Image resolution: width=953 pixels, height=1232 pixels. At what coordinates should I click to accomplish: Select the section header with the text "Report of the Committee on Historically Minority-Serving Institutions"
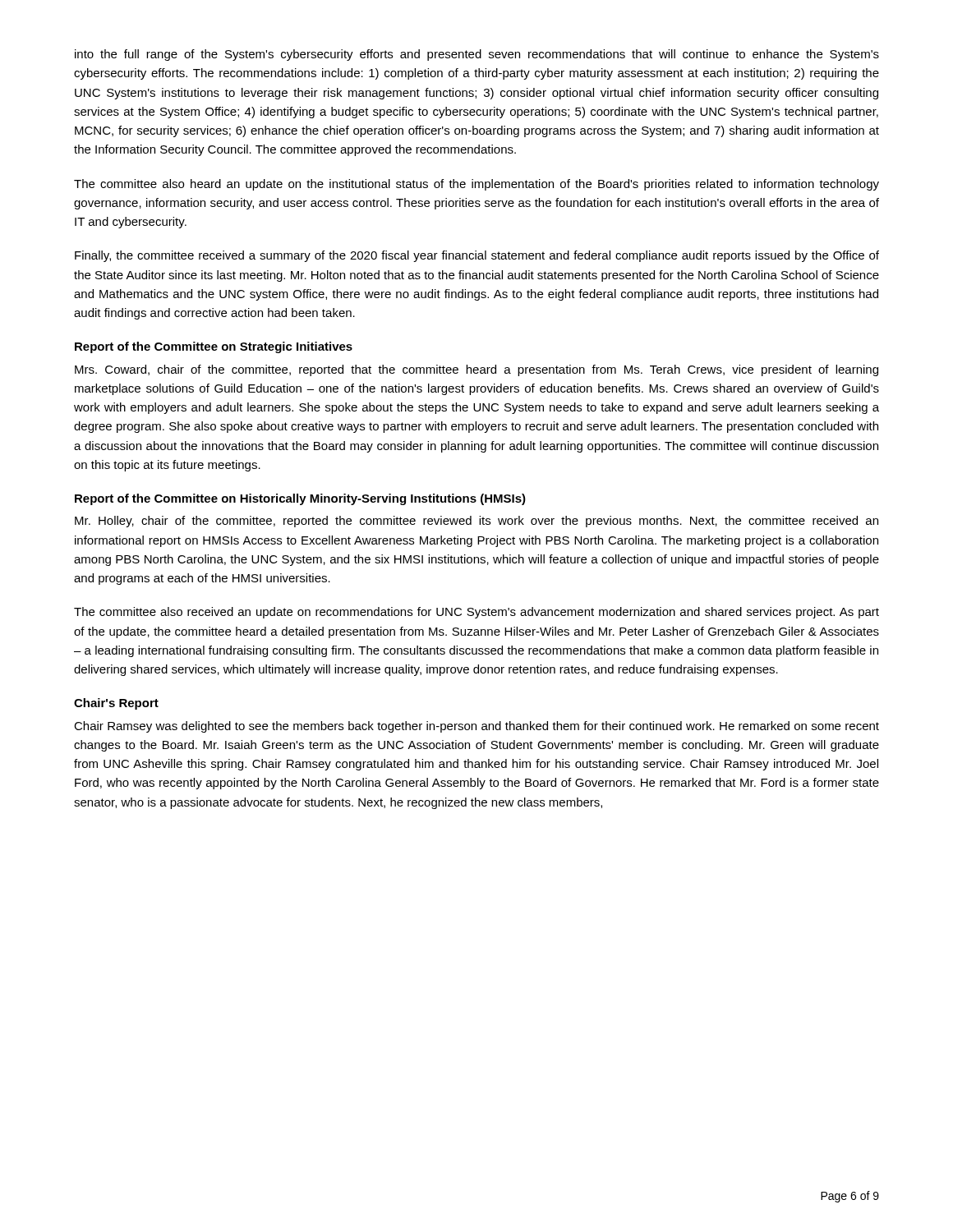click(300, 498)
